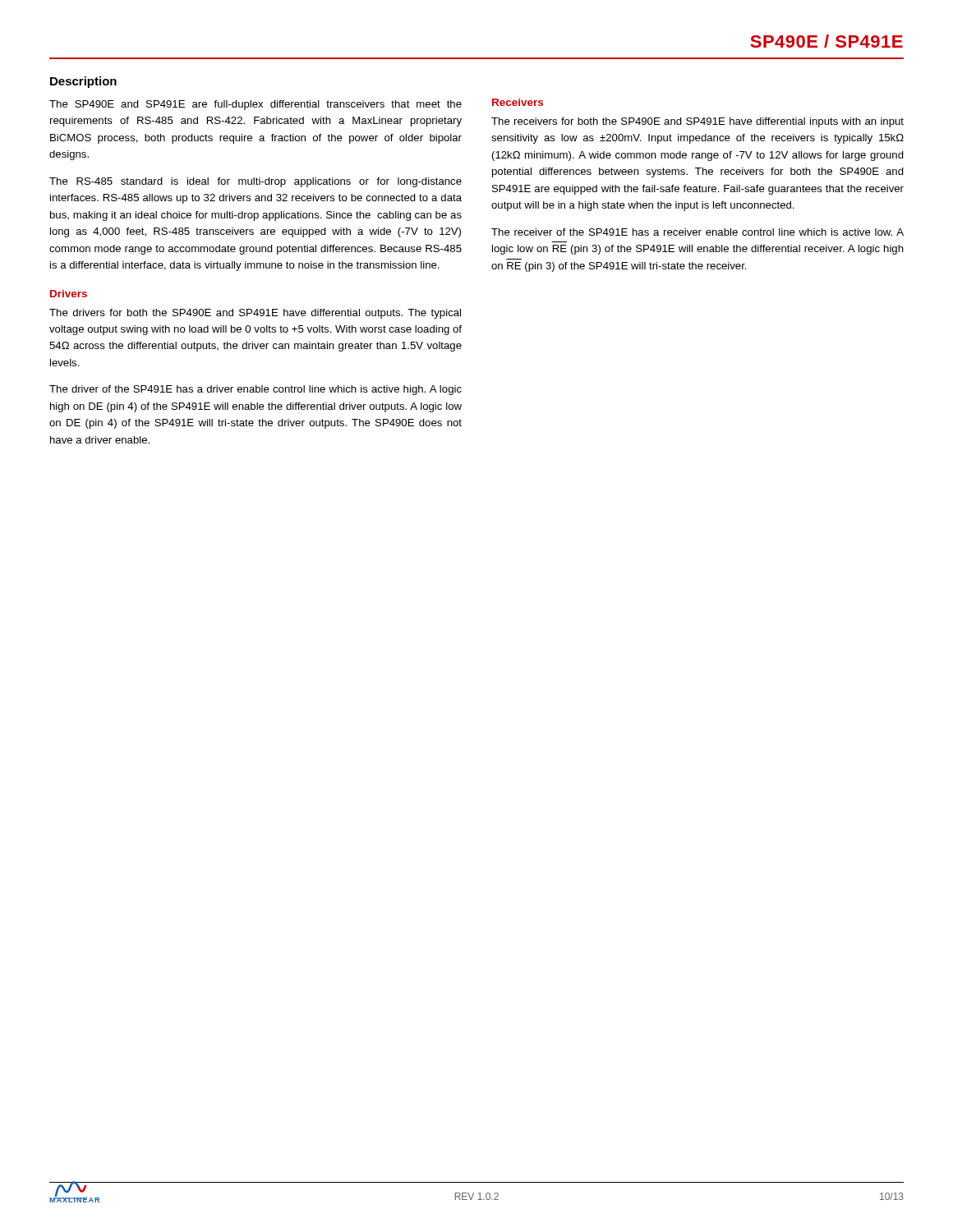Select the text block that reads "The drivers for both the SP490E"
The width and height of the screenshot is (953, 1232).
255,337
